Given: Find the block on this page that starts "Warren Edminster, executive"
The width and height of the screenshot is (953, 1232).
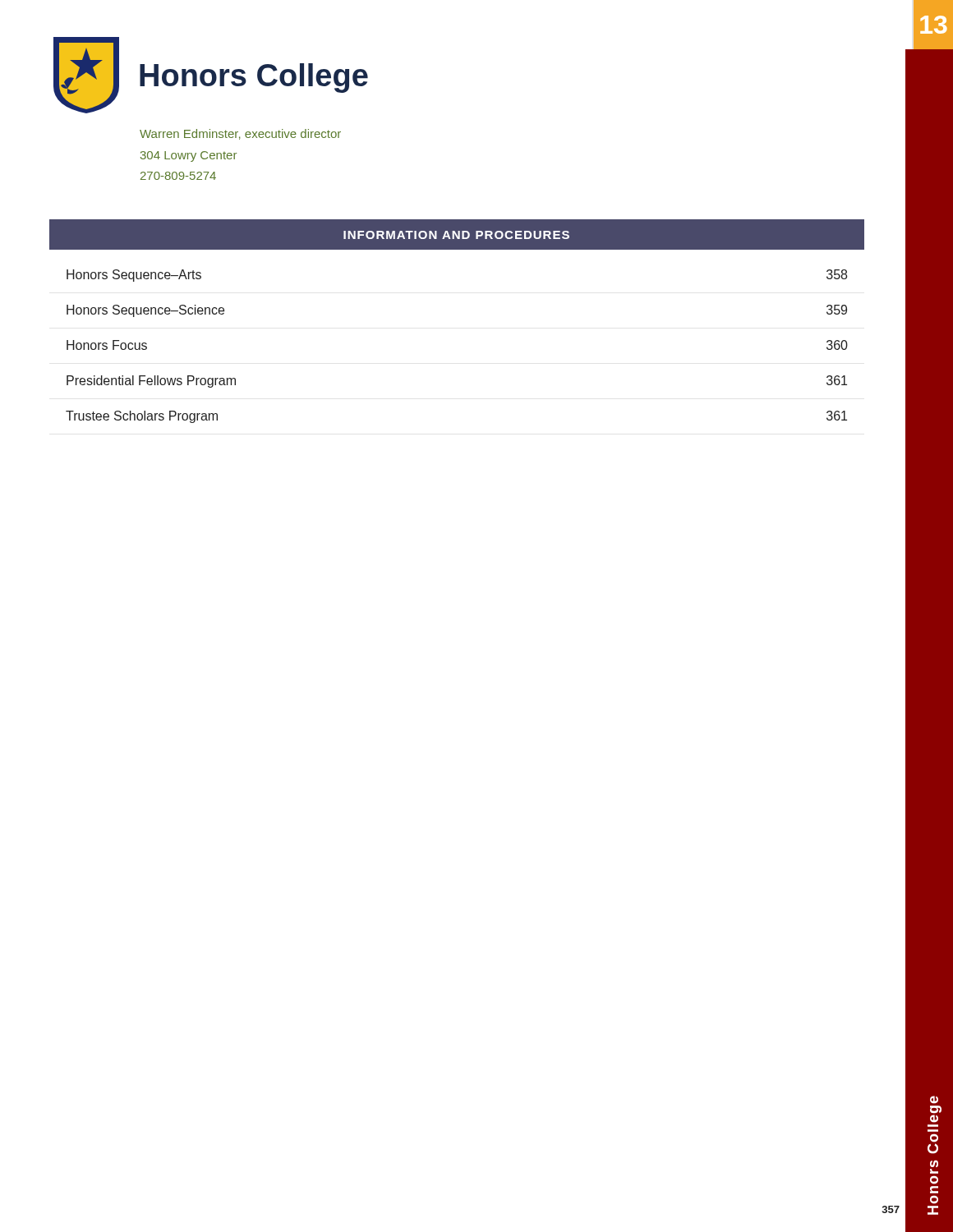Looking at the screenshot, I should tap(240, 154).
